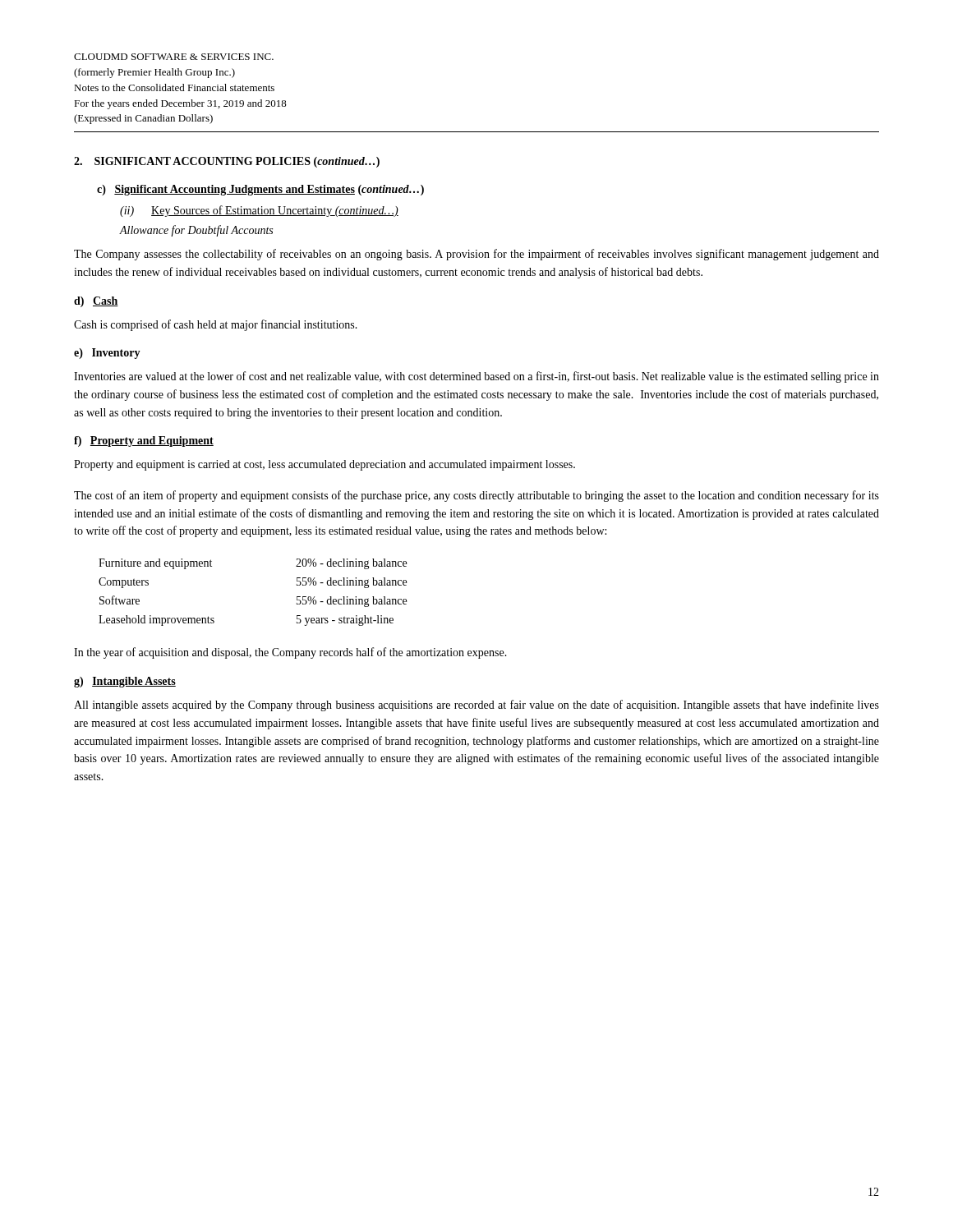Image resolution: width=953 pixels, height=1232 pixels.
Task: Click the section header that begins "(ii) Key Sources of Estimation Uncertainty"
Action: click(259, 211)
